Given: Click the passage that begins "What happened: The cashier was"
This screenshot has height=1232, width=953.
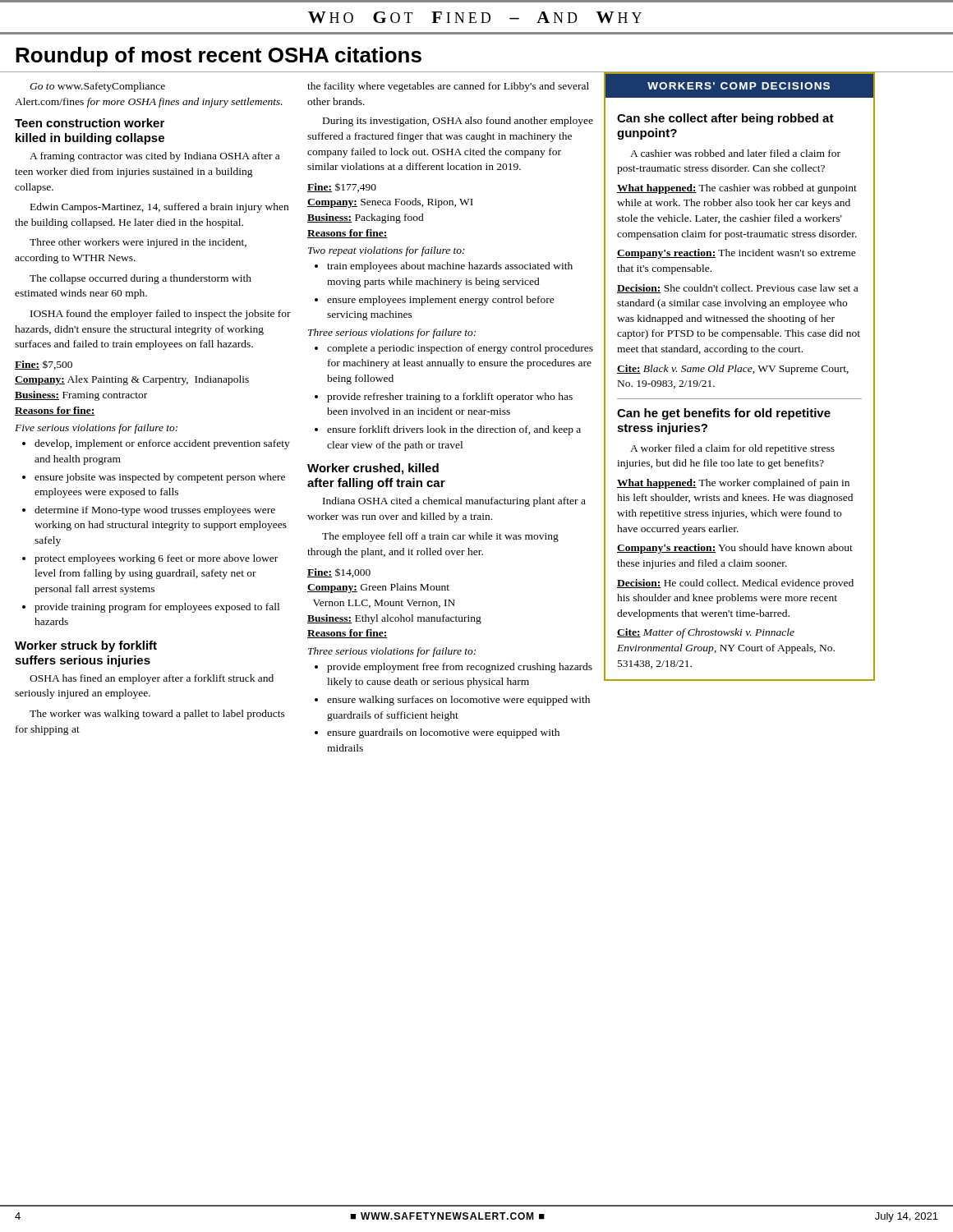Looking at the screenshot, I should coord(737,210).
